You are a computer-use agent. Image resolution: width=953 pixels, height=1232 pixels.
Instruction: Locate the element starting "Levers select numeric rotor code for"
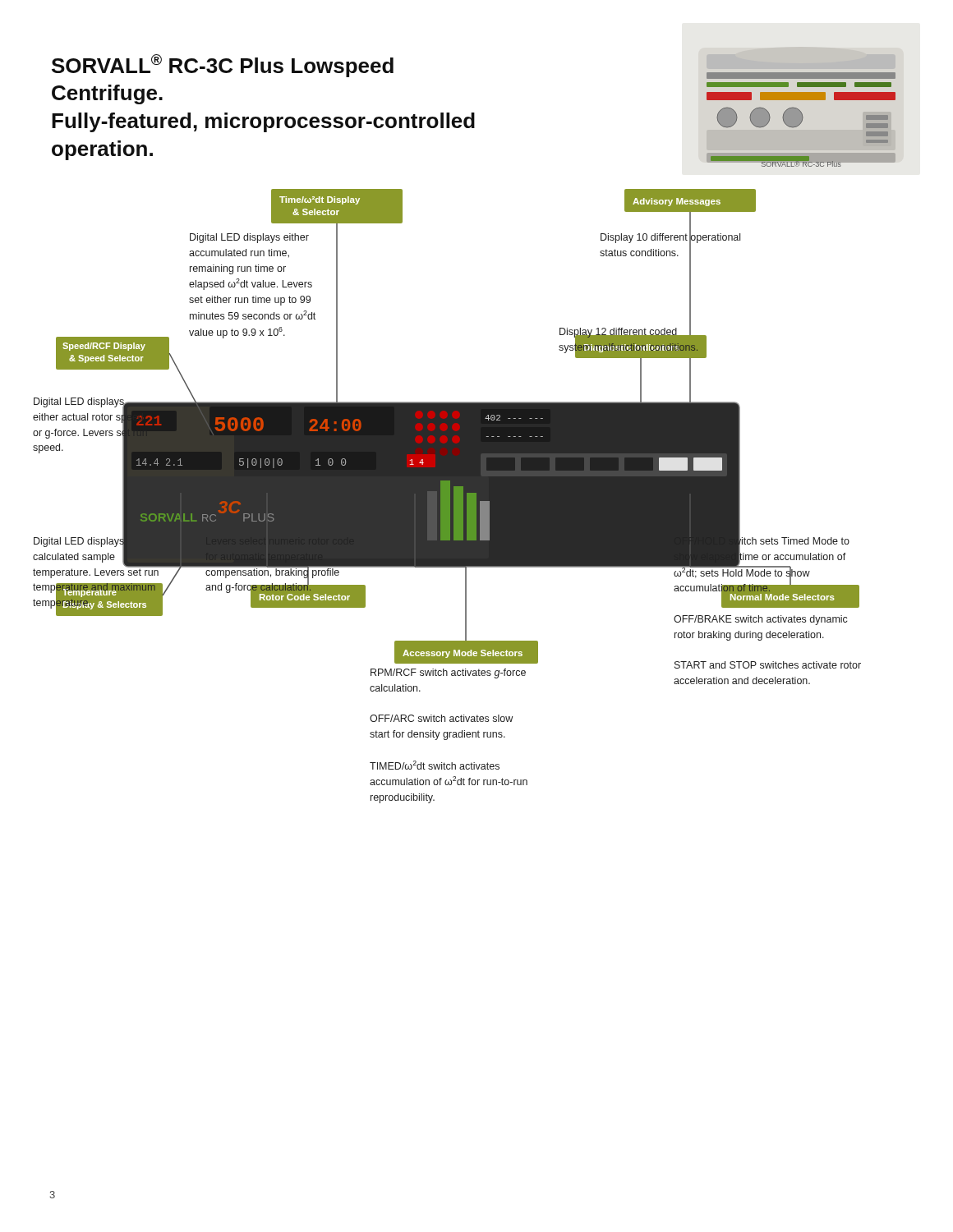click(x=280, y=564)
